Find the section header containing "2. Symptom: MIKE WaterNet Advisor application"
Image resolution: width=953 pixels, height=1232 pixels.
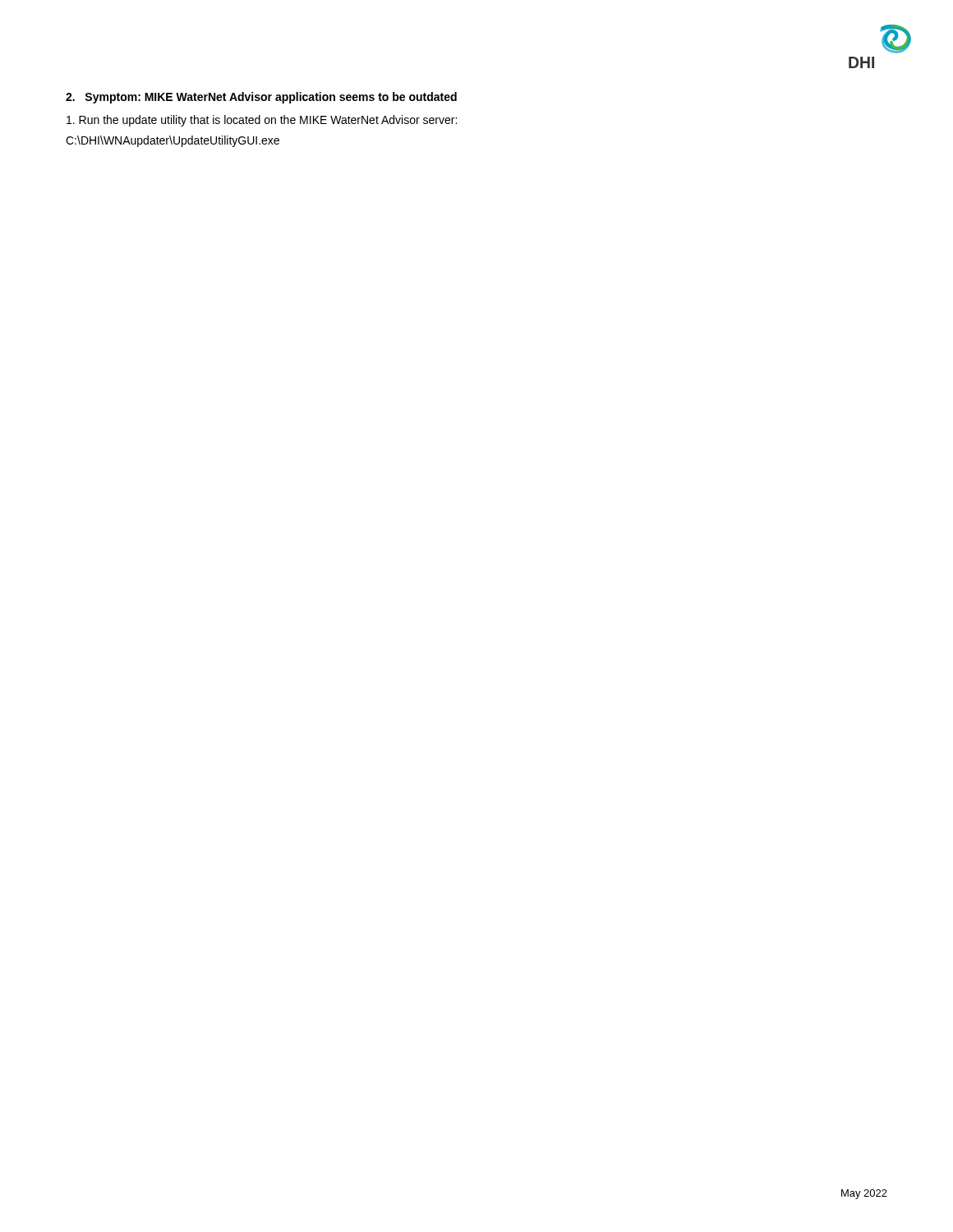click(x=262, y=97)
